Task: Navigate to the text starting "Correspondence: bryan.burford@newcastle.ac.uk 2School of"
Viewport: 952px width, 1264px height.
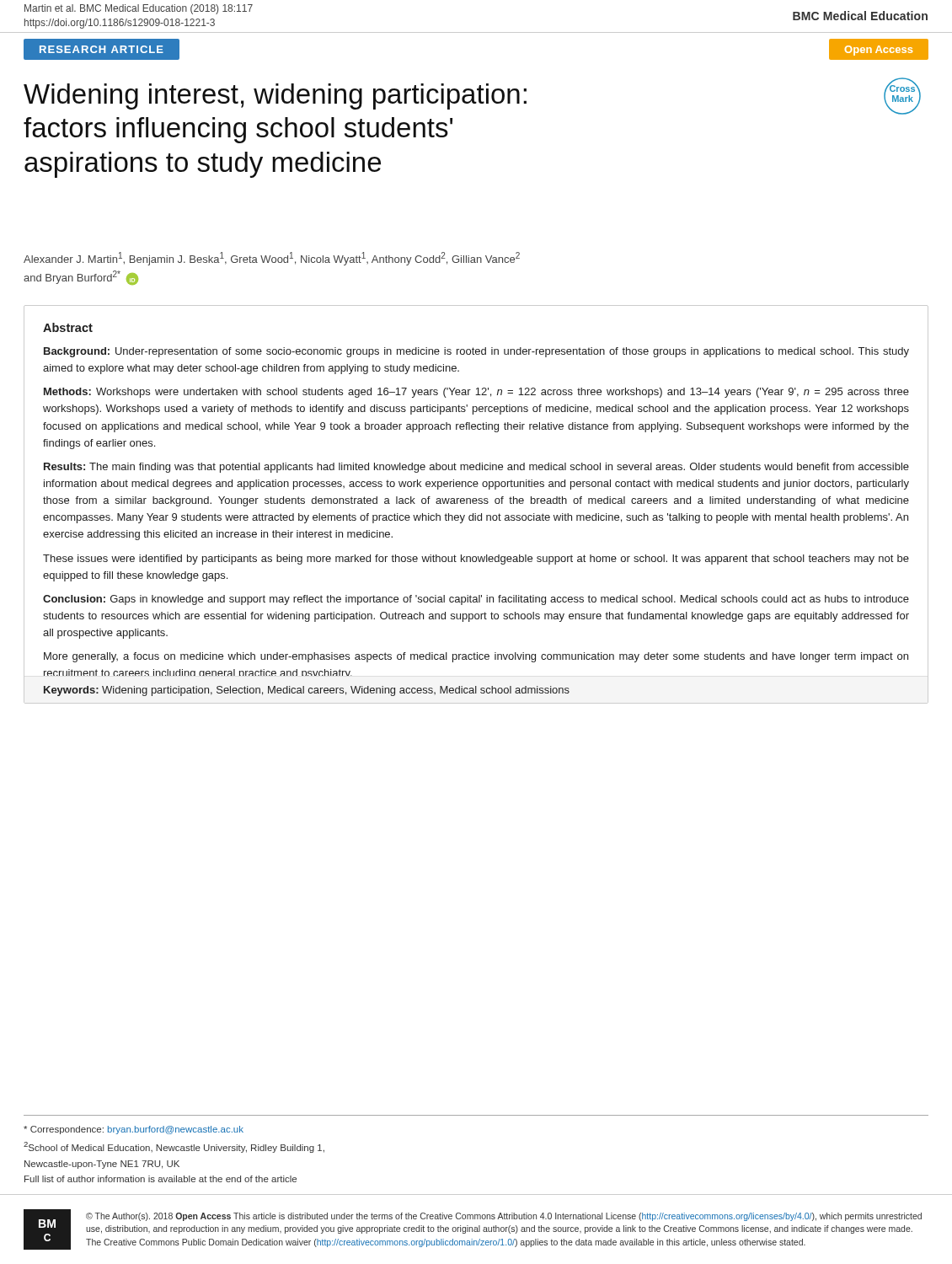Action: [134, 1130]
